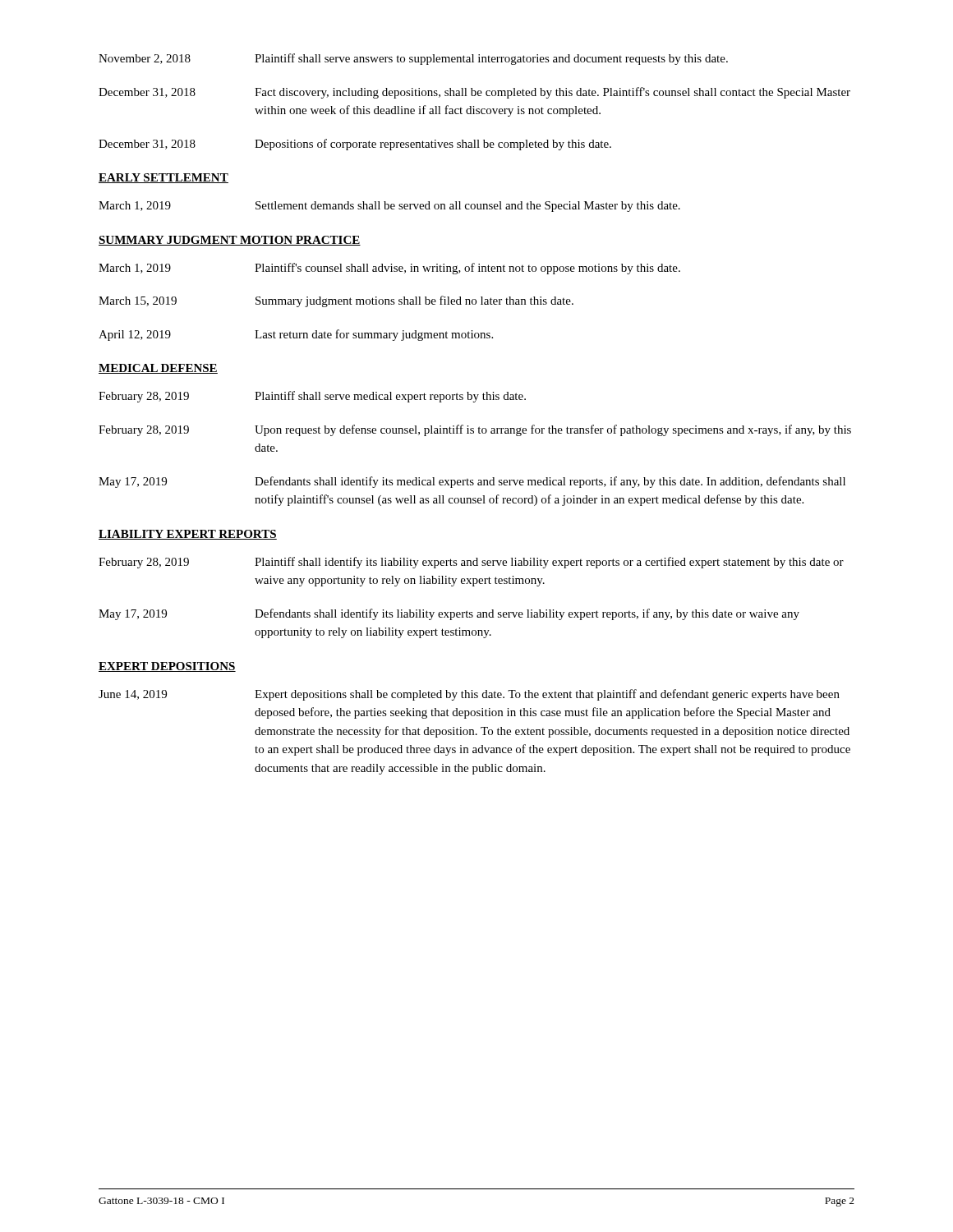The image size is (953, 1232).
Task: Point to the block beginning "February 28, 2019 Upon request"
Action: 476,439
